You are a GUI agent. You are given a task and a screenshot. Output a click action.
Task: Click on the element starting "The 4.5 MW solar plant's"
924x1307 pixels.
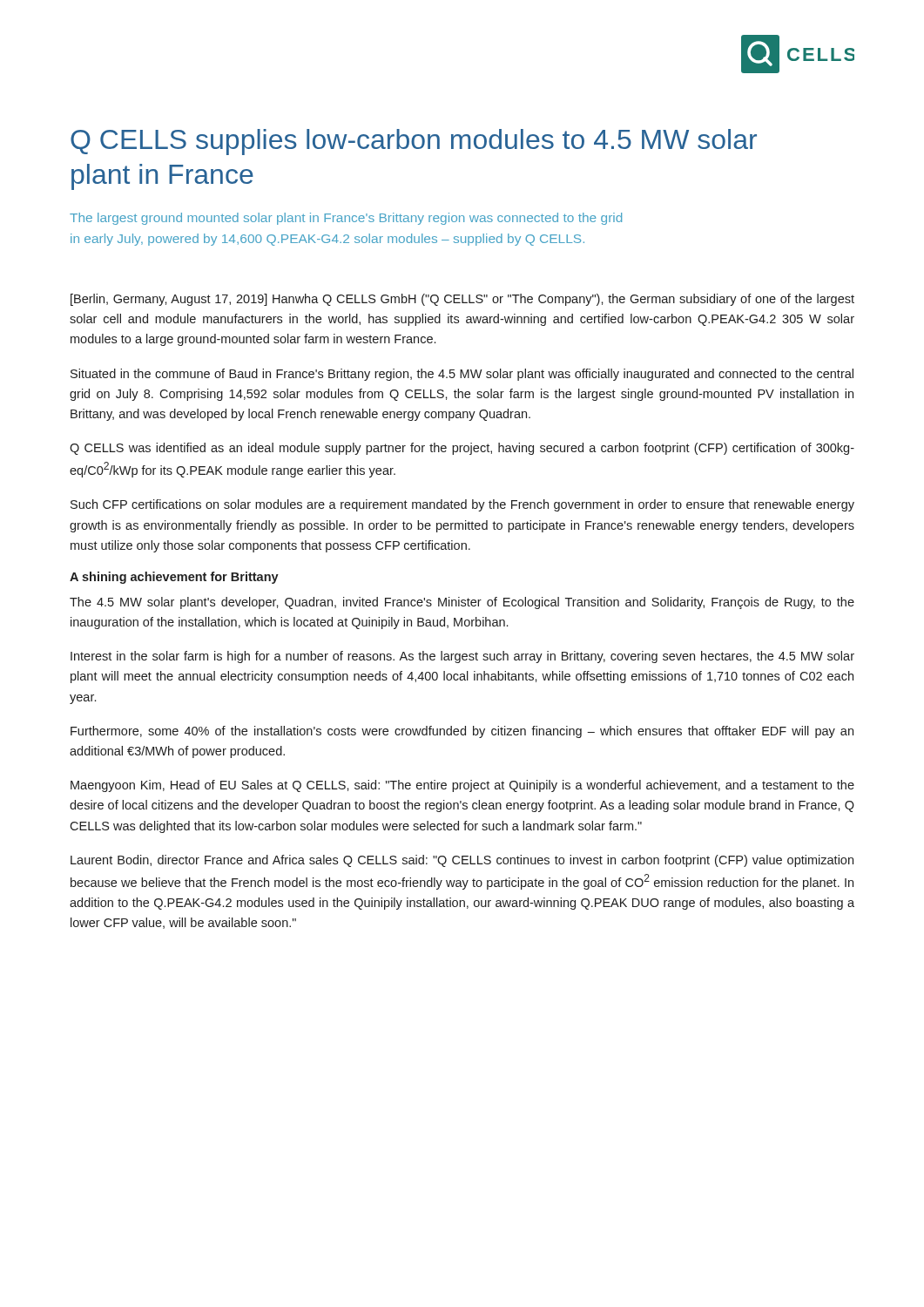(462, 612)
